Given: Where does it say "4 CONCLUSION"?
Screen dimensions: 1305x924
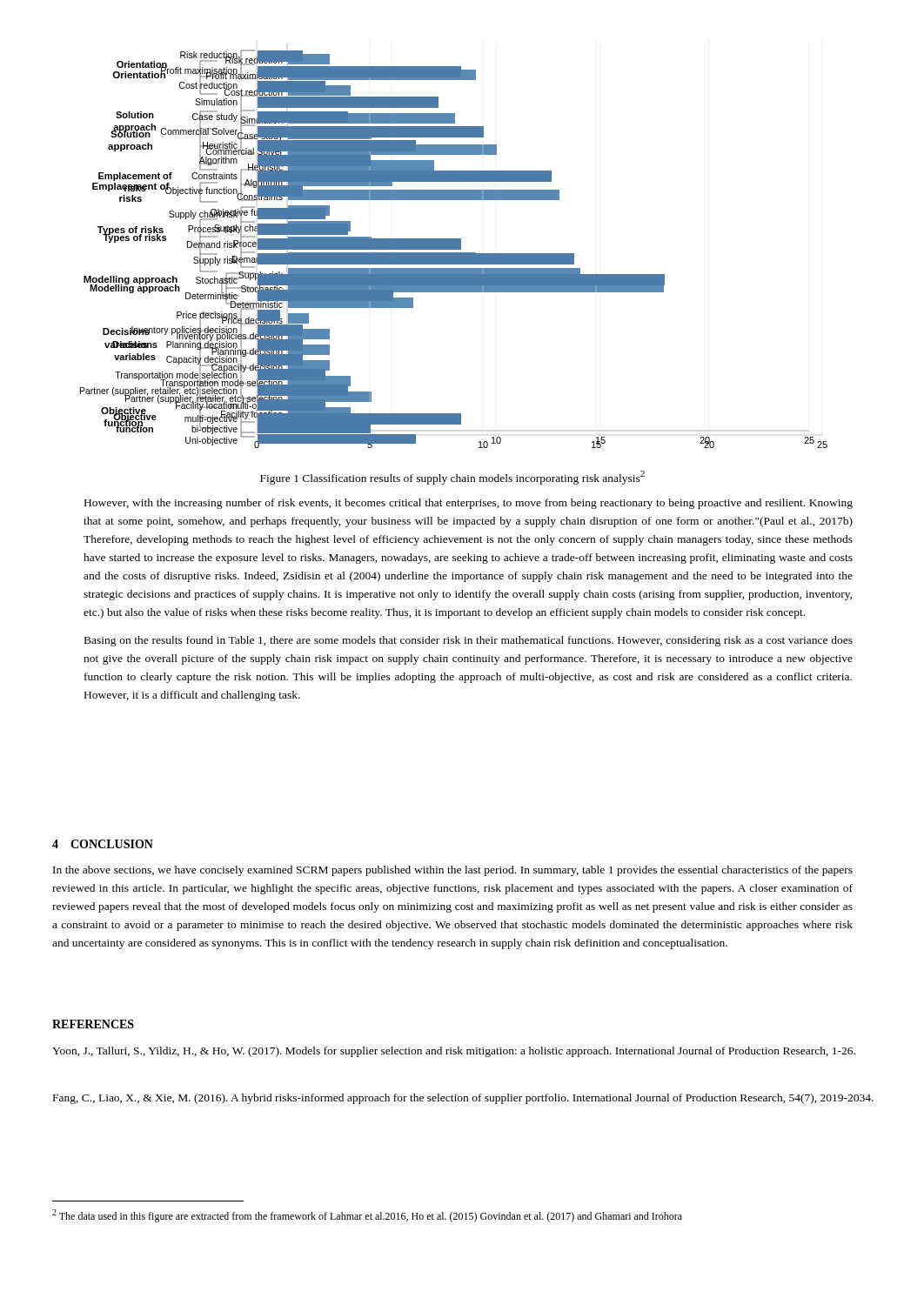Looking at the screenshot, I should point(103,844).
